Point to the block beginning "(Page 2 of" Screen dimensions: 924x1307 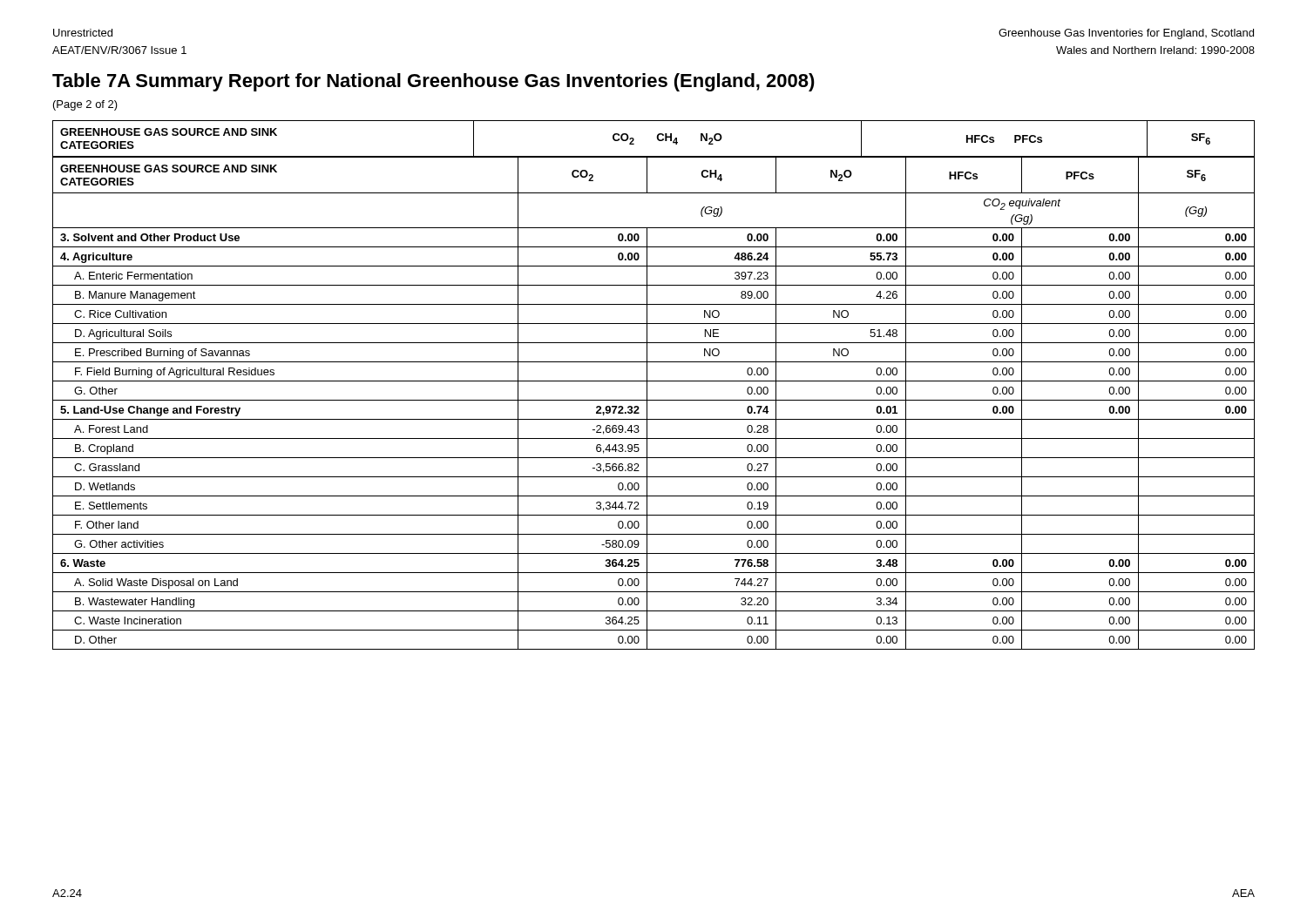(85, 104)
